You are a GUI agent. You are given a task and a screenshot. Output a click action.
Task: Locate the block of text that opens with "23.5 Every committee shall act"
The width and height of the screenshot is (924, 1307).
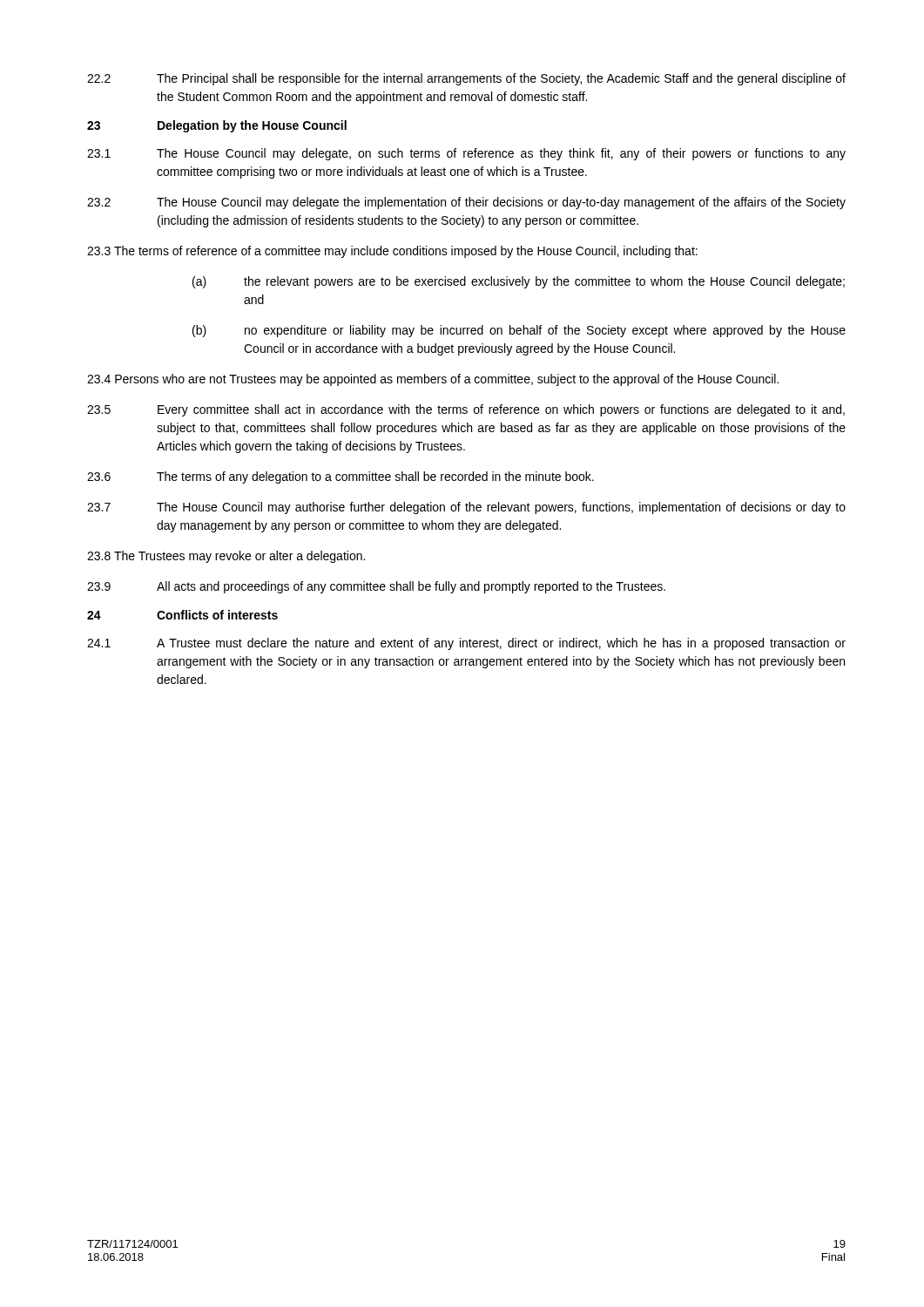click(x=466, y=428)
